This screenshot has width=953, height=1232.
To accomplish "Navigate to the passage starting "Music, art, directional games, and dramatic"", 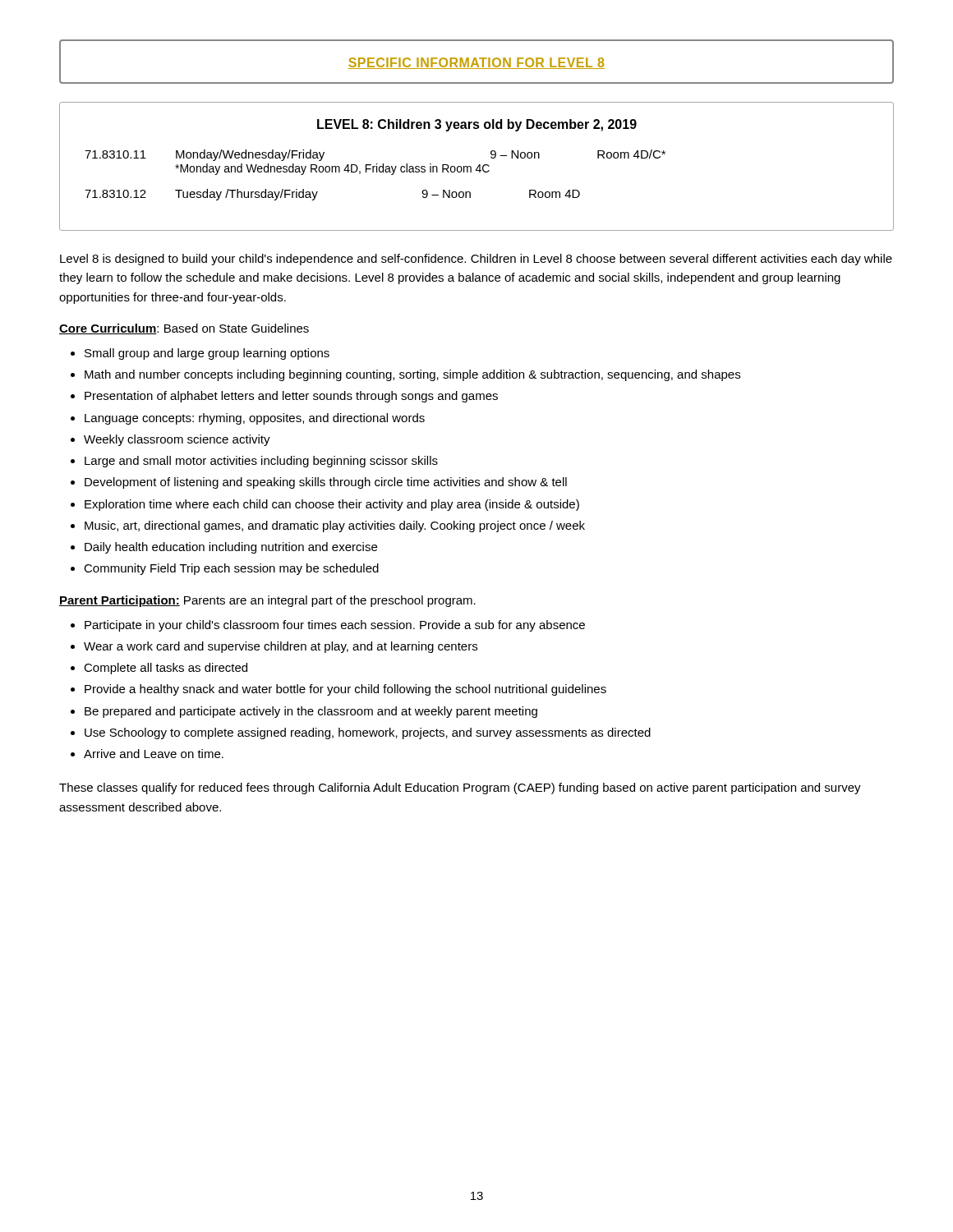I will (489, 525).
